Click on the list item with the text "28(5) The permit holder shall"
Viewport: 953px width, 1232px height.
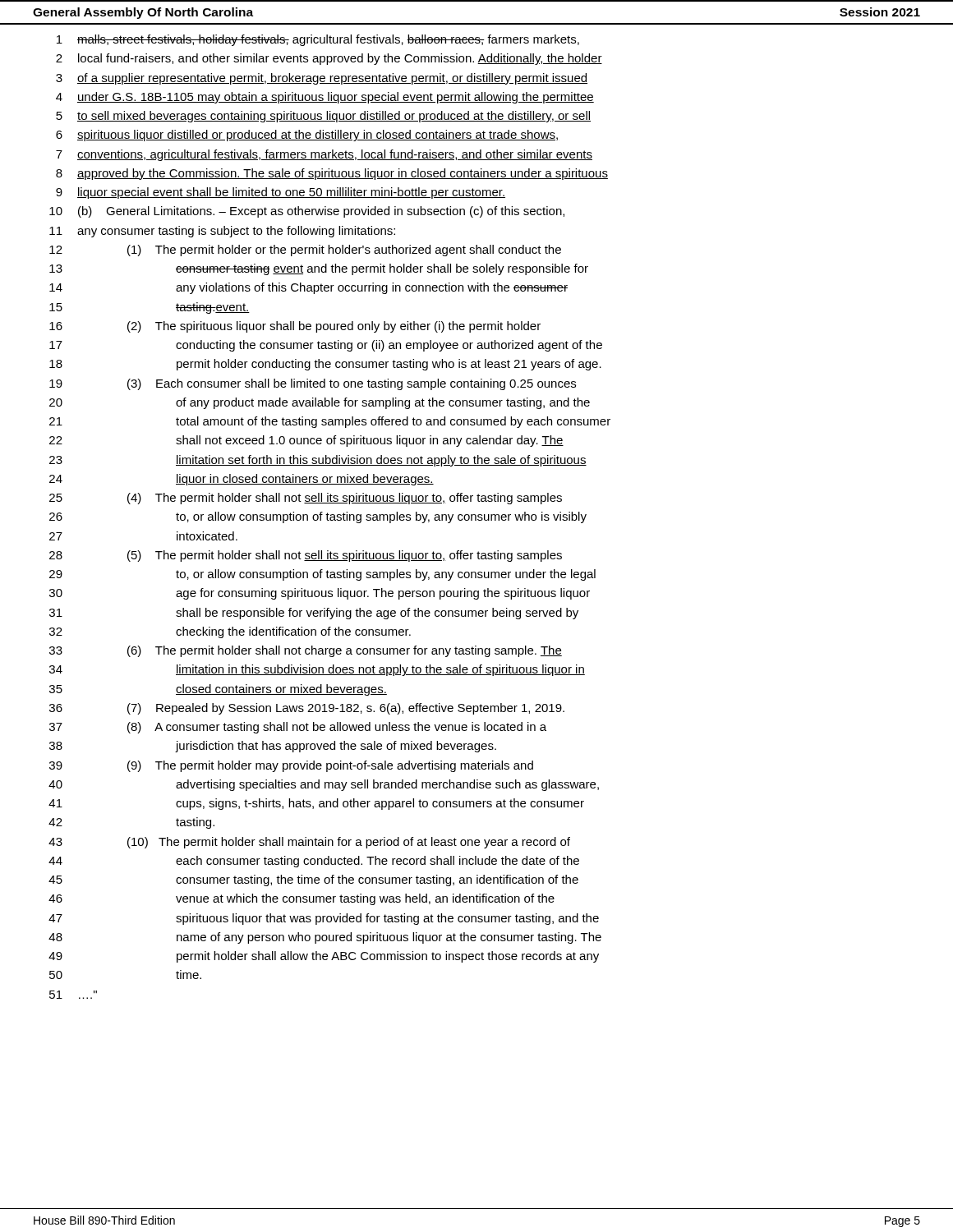(476, 593)
